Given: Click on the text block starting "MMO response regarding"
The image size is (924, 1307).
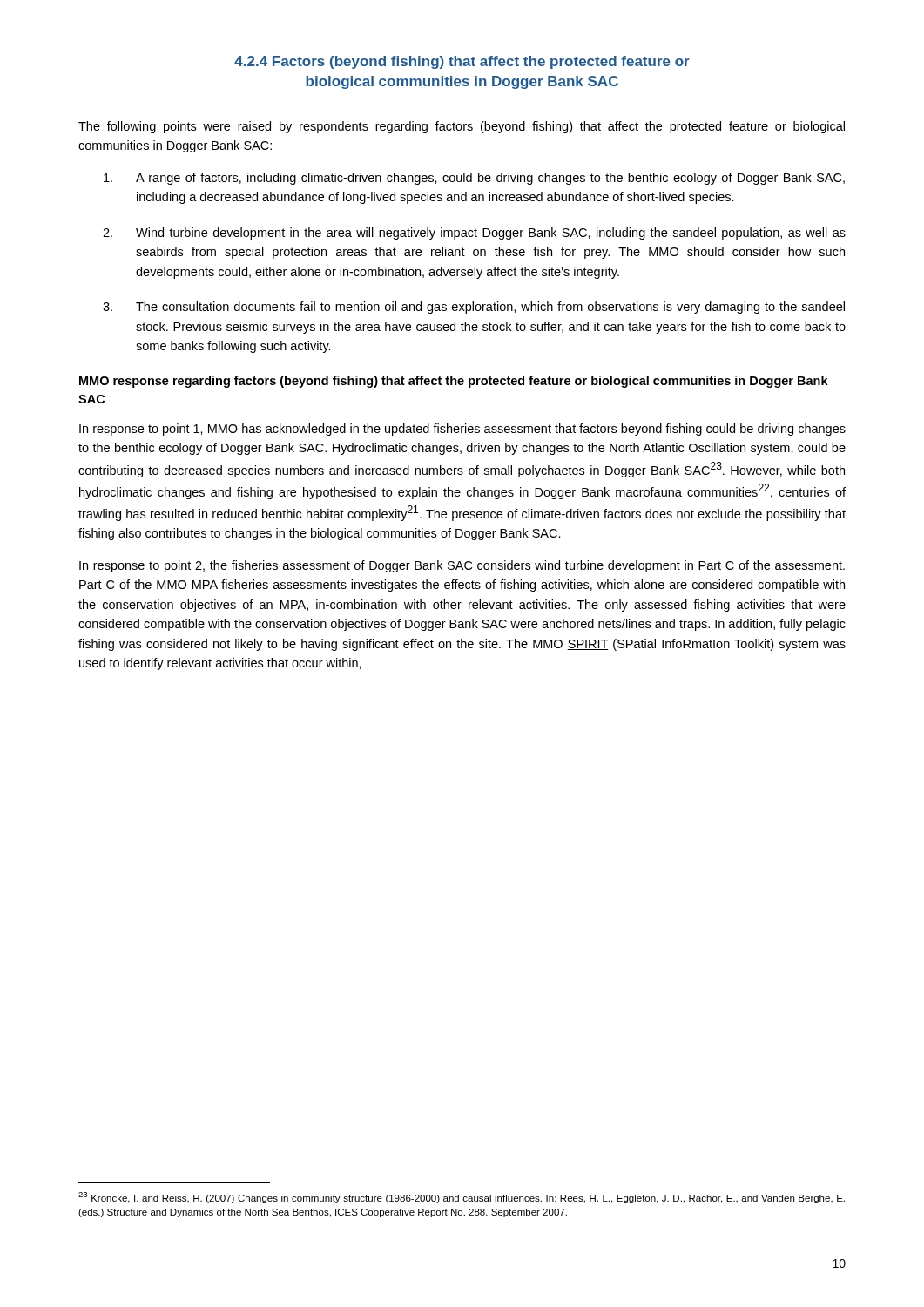Looking at the screenshot, I should (x=453, y=390).
